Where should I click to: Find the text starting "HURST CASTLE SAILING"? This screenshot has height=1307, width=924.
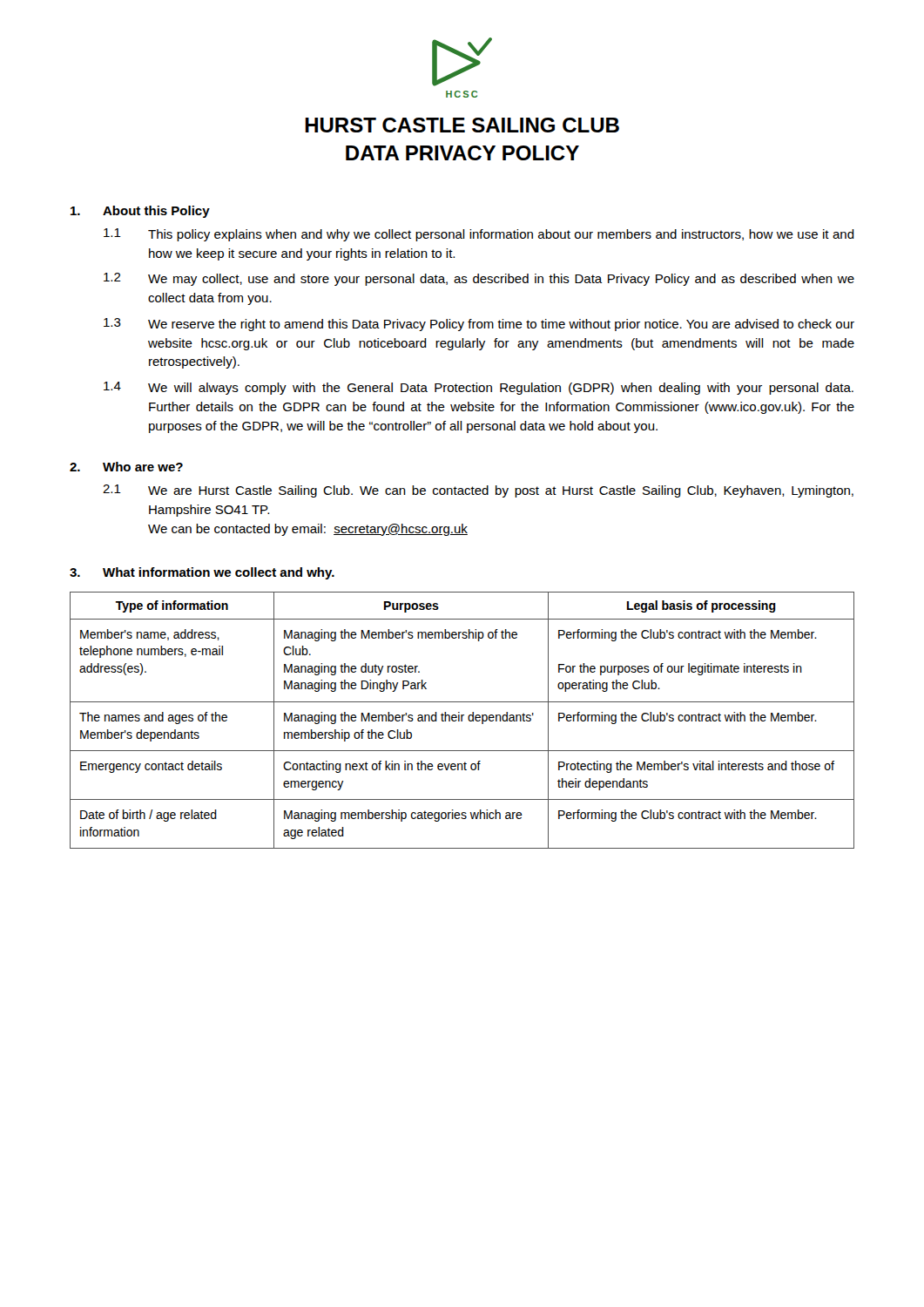click(462, 140)
